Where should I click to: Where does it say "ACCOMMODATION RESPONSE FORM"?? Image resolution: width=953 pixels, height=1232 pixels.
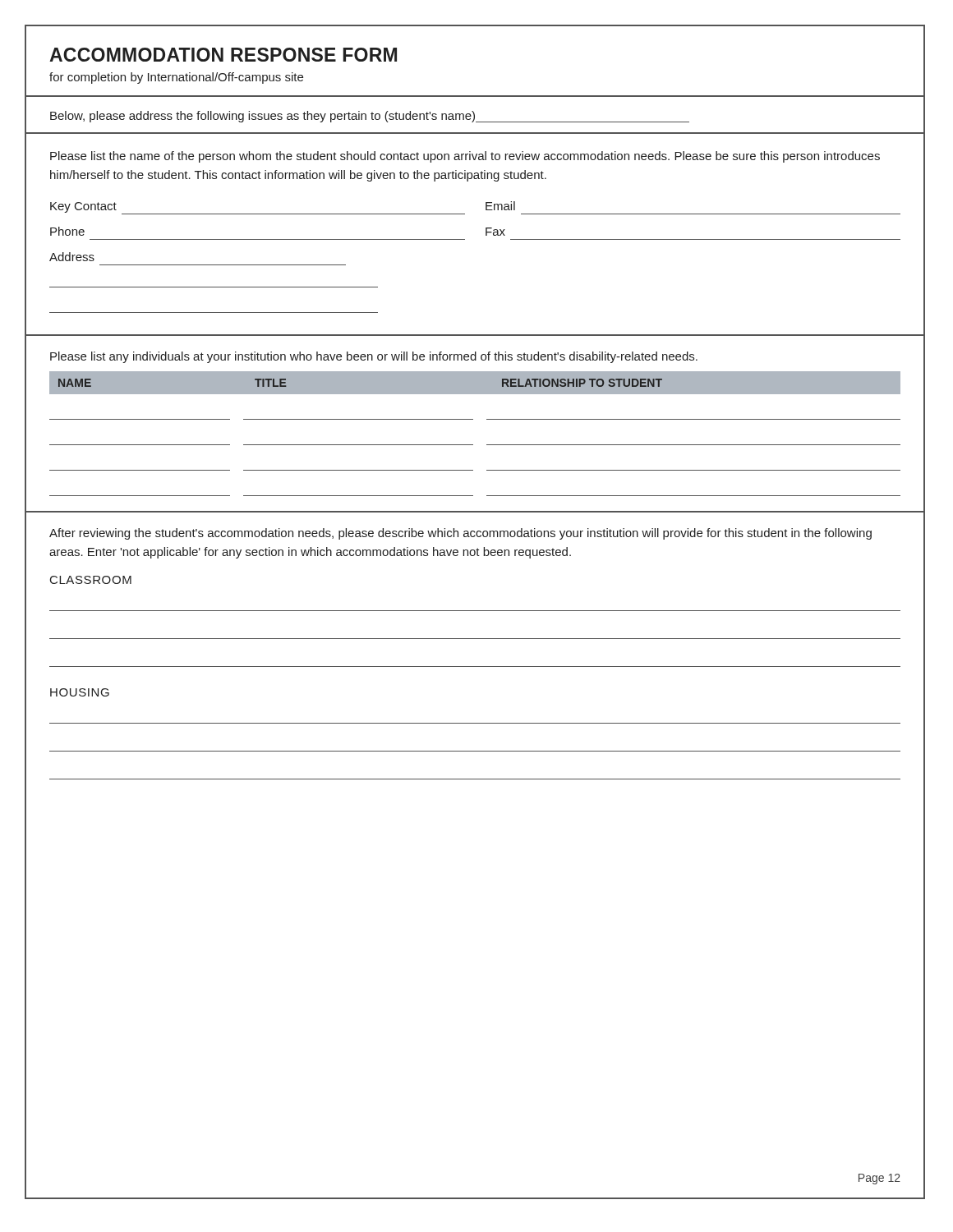224,55
